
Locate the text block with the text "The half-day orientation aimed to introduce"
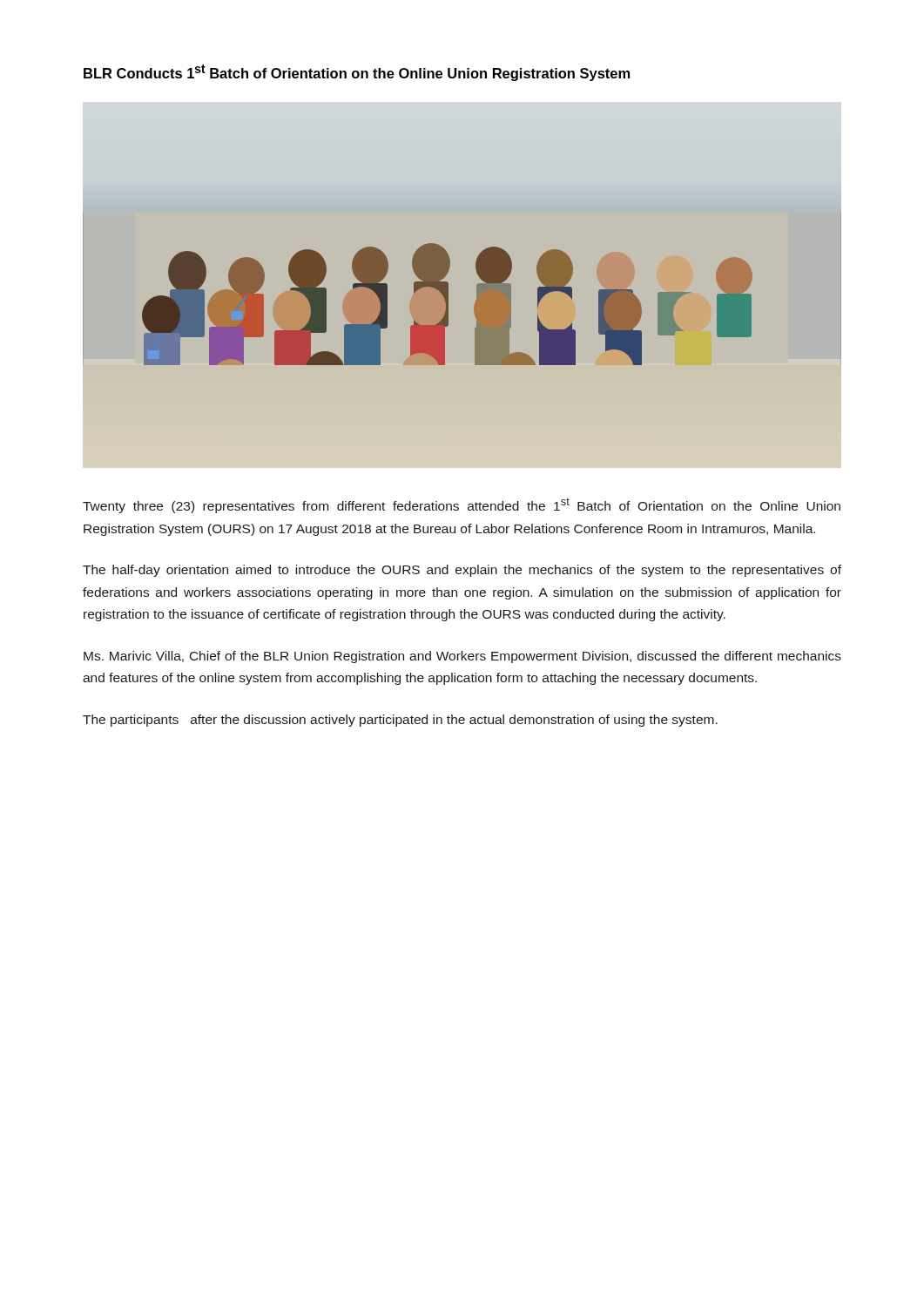pyautogui.click(x=462, y=592)
